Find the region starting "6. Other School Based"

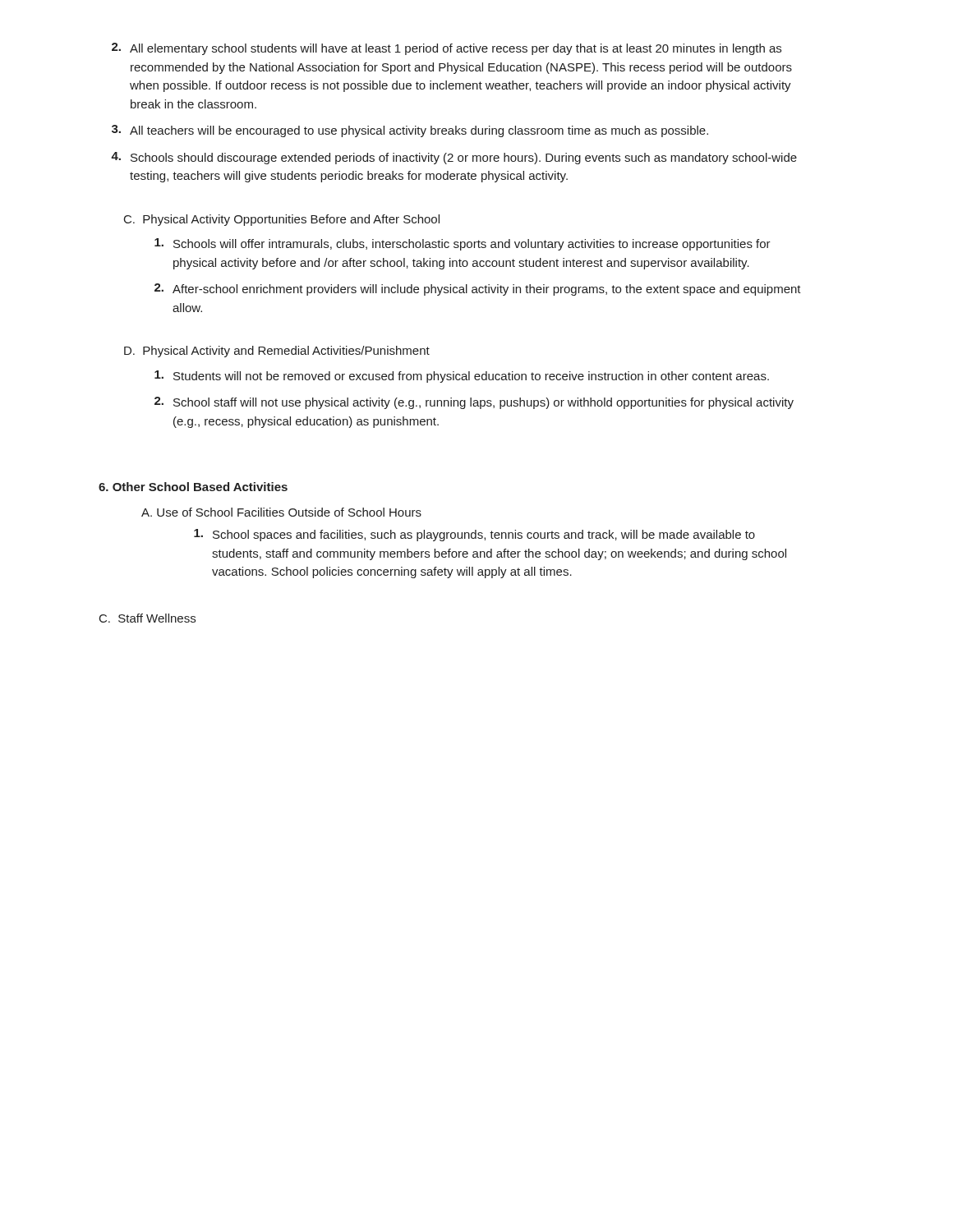[193, 487]
